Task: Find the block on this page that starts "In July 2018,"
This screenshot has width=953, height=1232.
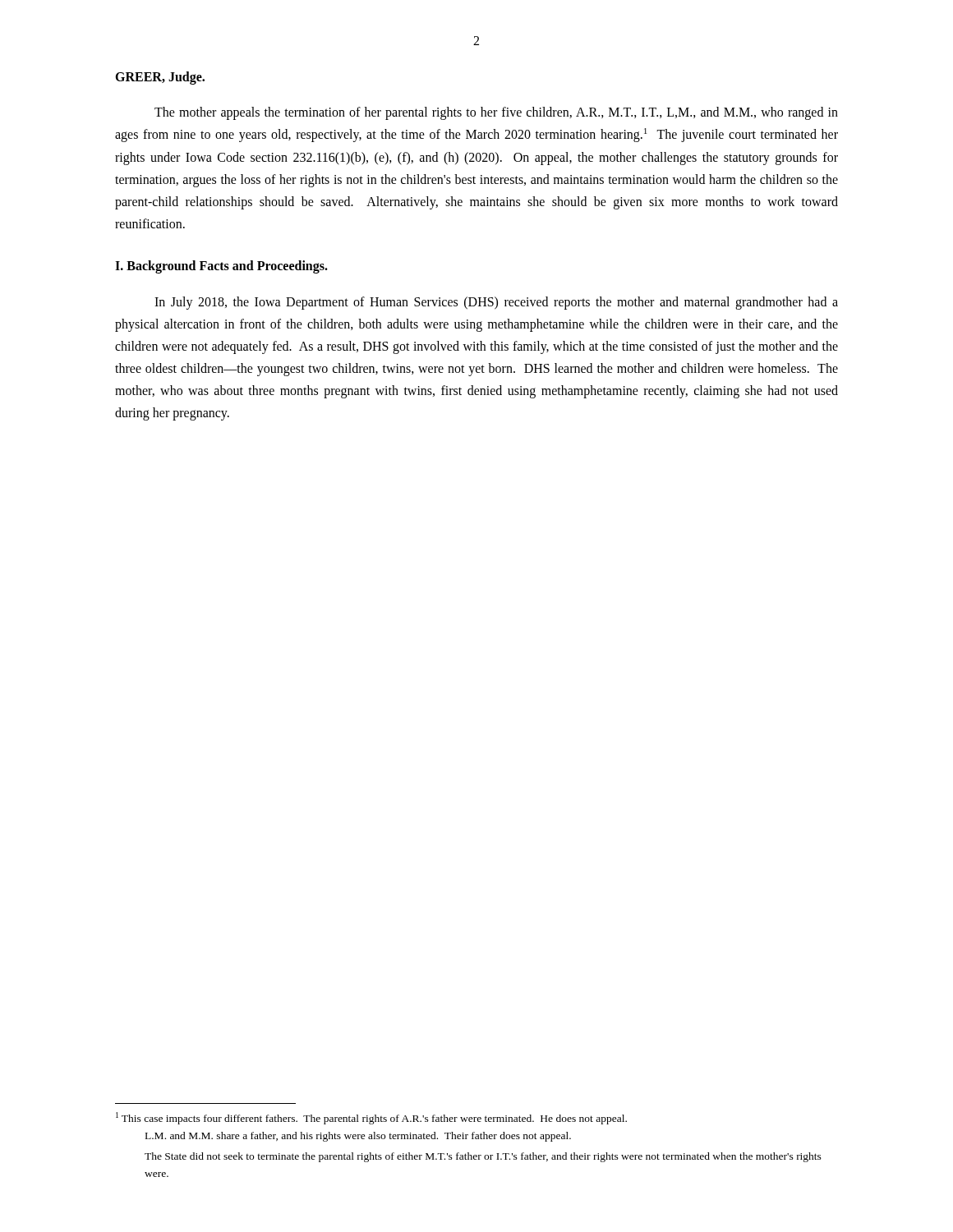Action: click(x=476, y=357)
